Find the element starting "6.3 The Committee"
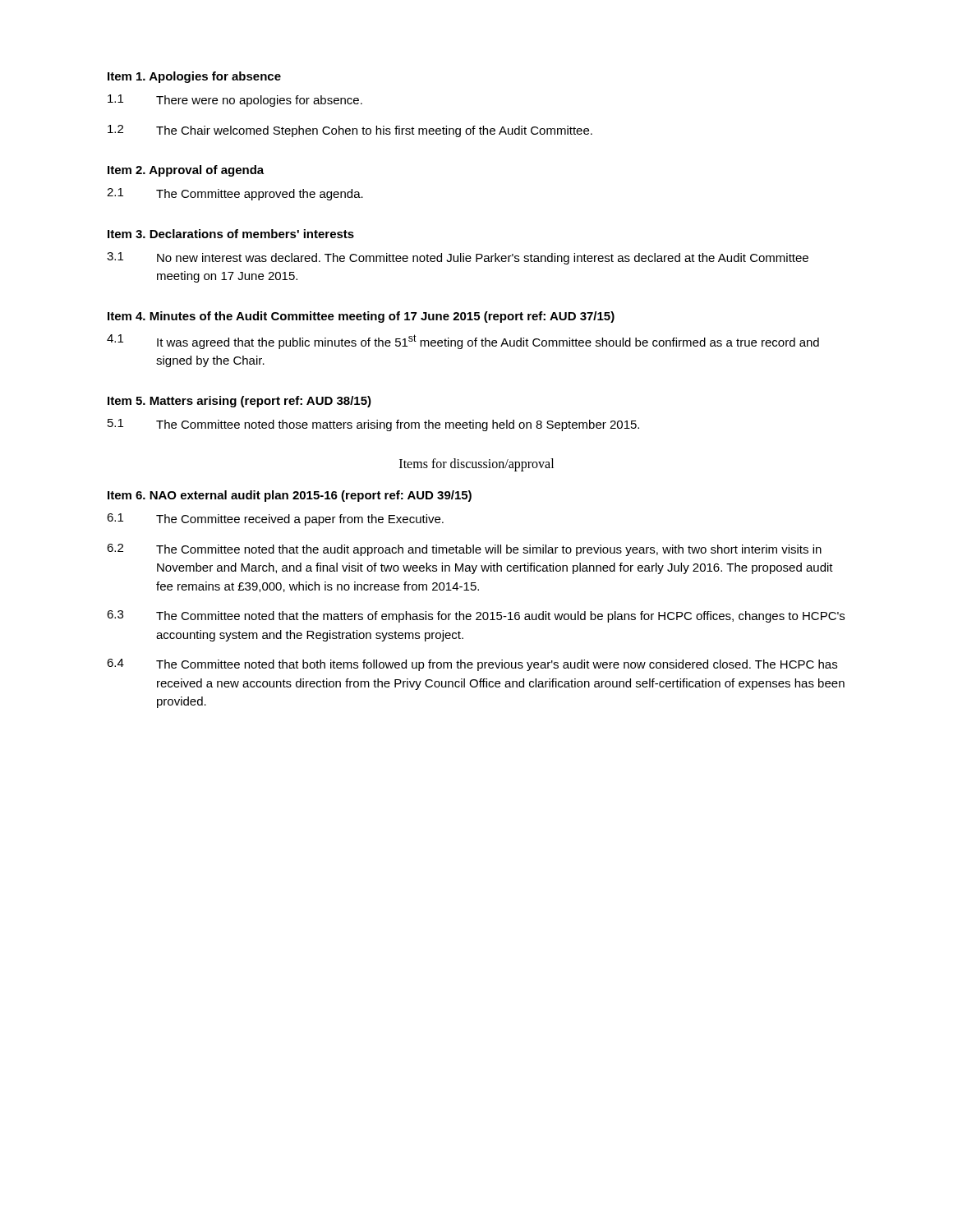 (476, 625)
